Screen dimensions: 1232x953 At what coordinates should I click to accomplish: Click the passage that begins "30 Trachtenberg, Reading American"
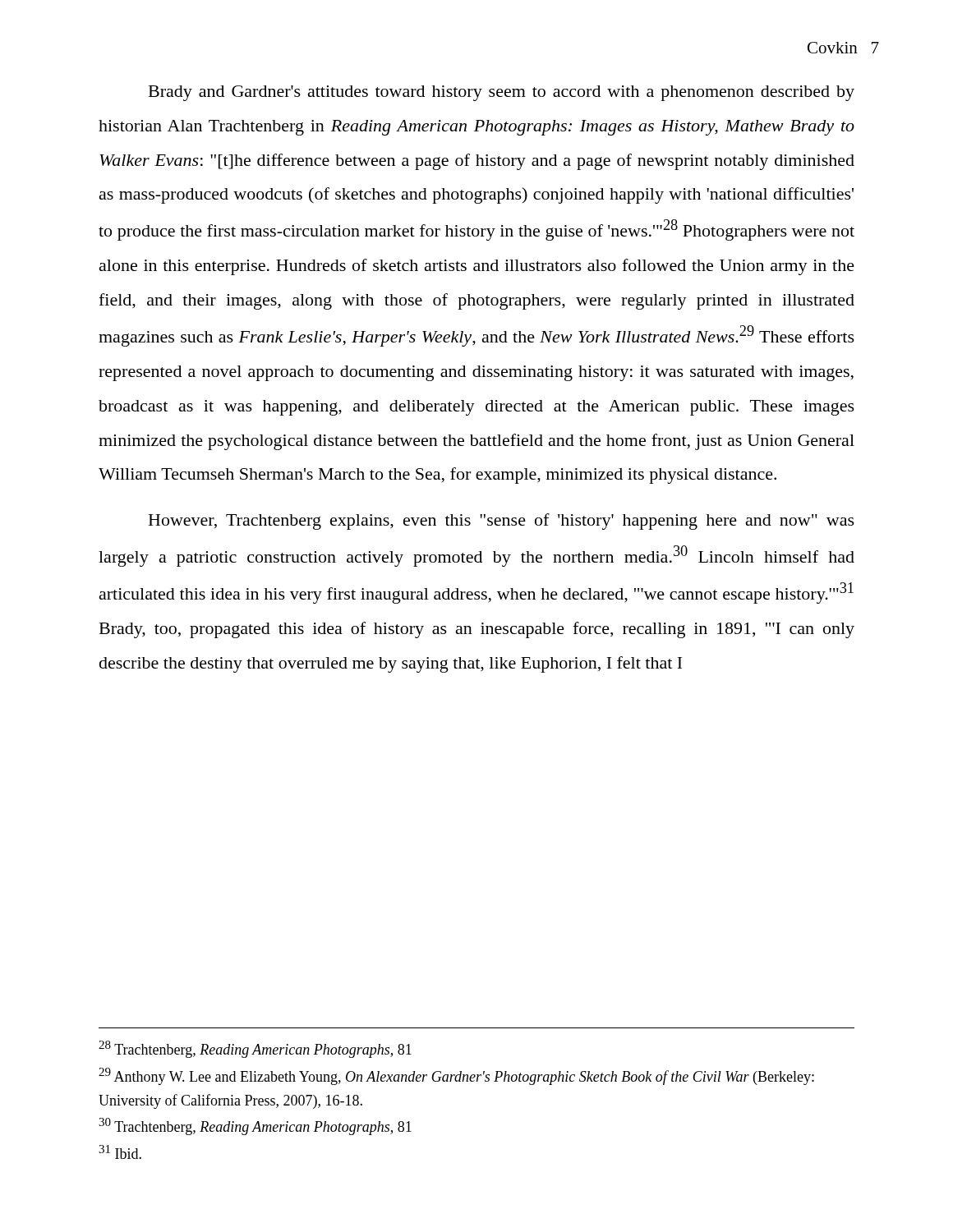click(x=255, y=1126)
